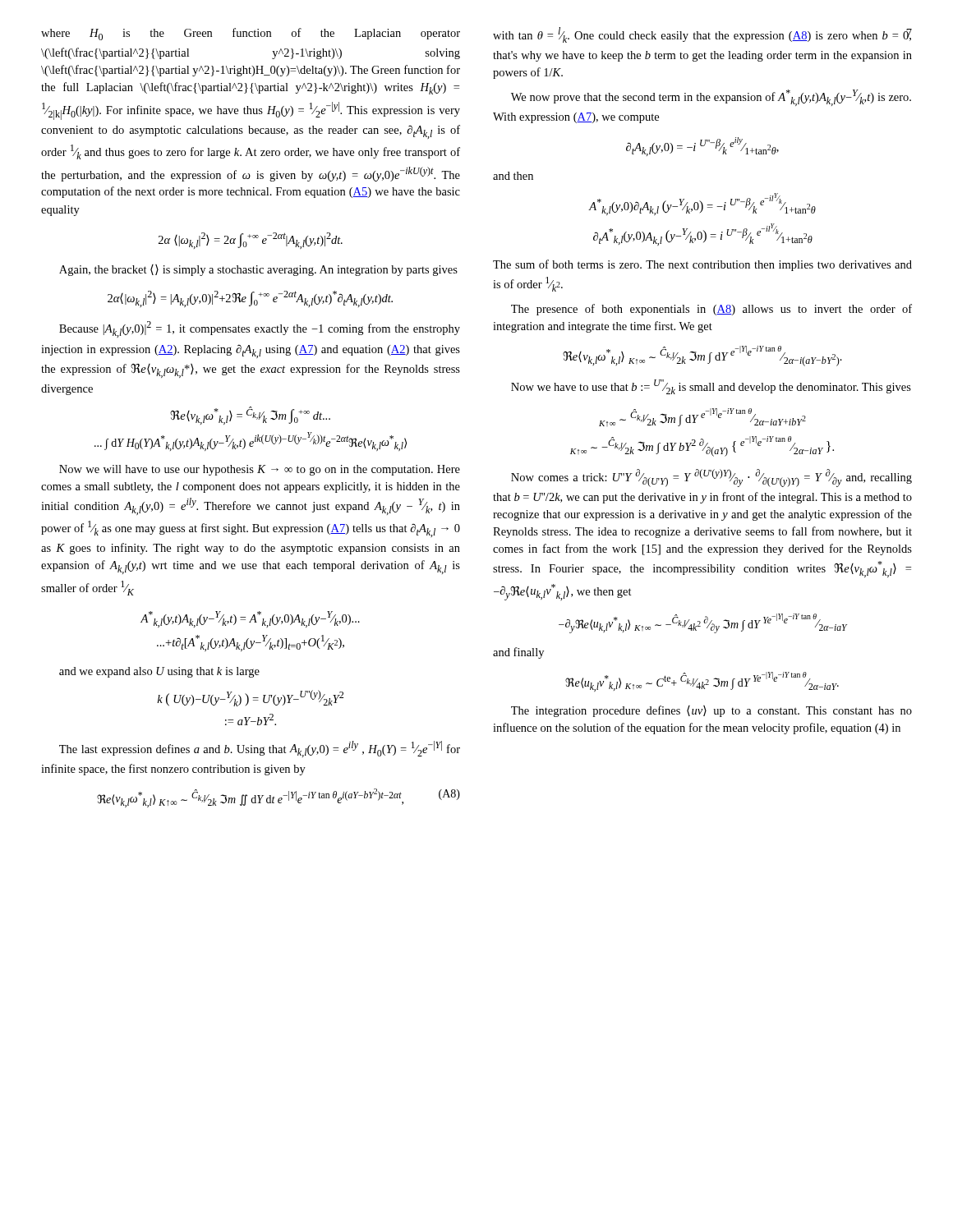Click where it says "and then"
The image size is (953, 1232).
513,176
